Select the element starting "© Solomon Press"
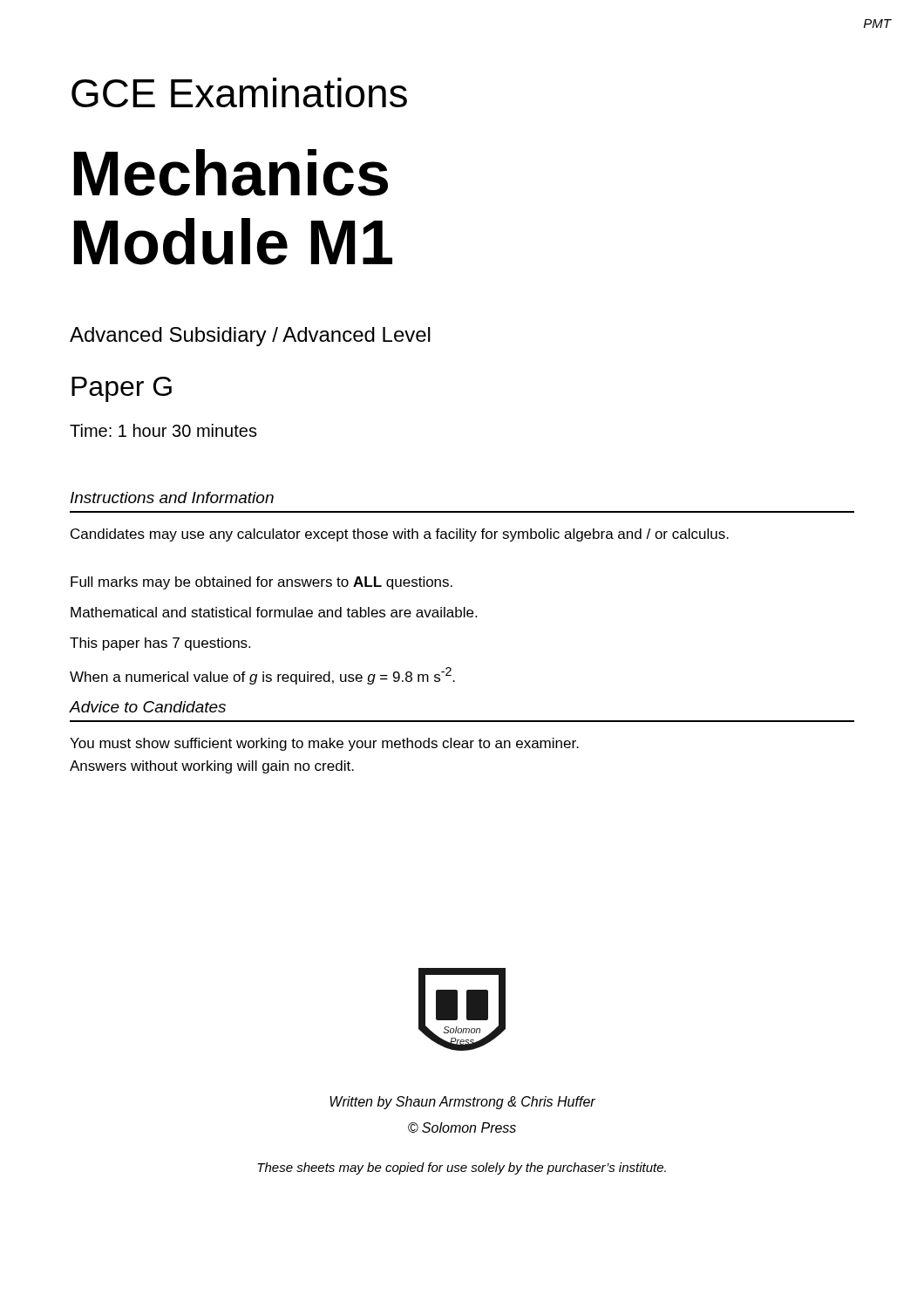 [x=462, y=1128]
